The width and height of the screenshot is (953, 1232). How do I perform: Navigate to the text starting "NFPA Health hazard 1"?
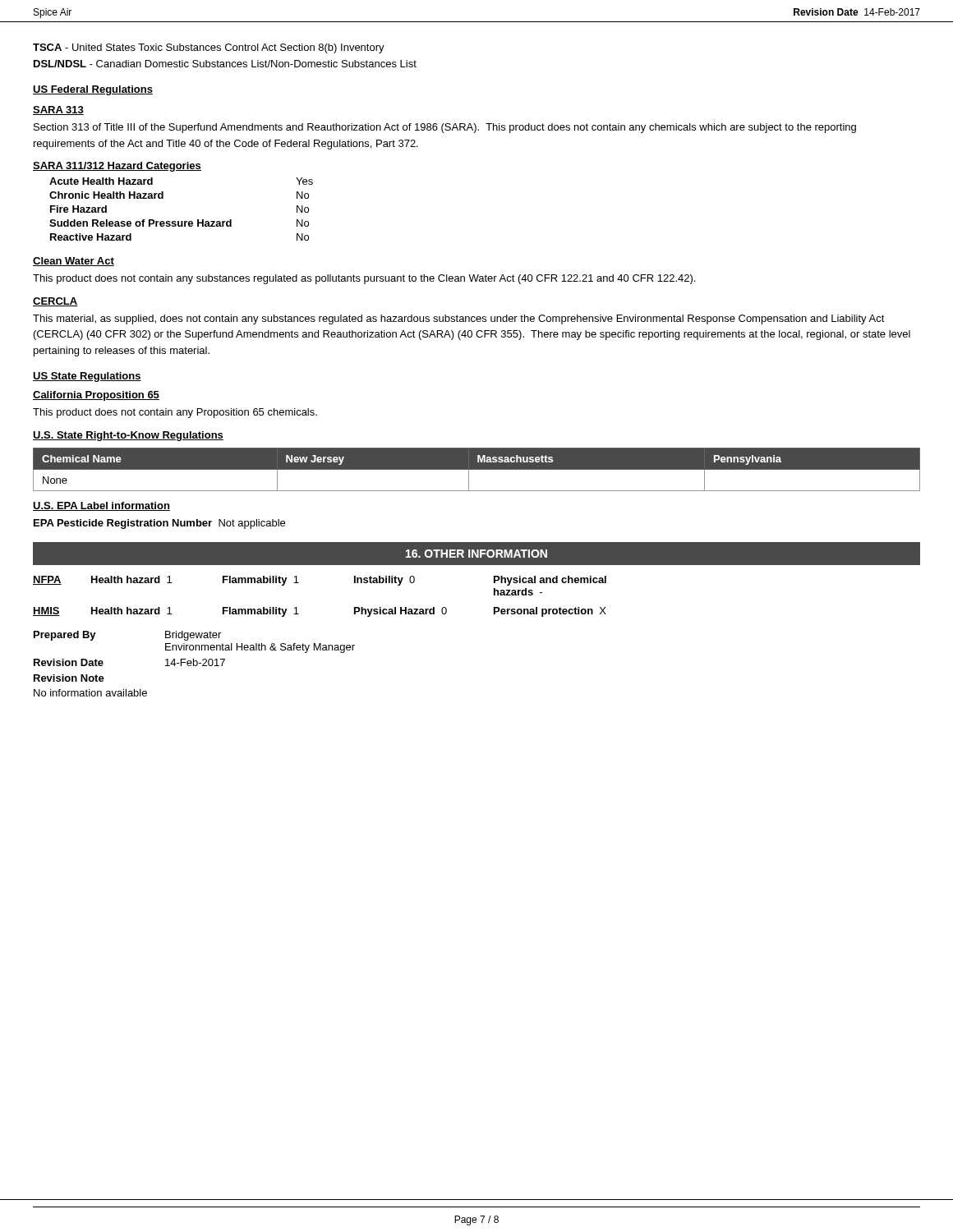point(46,580)
